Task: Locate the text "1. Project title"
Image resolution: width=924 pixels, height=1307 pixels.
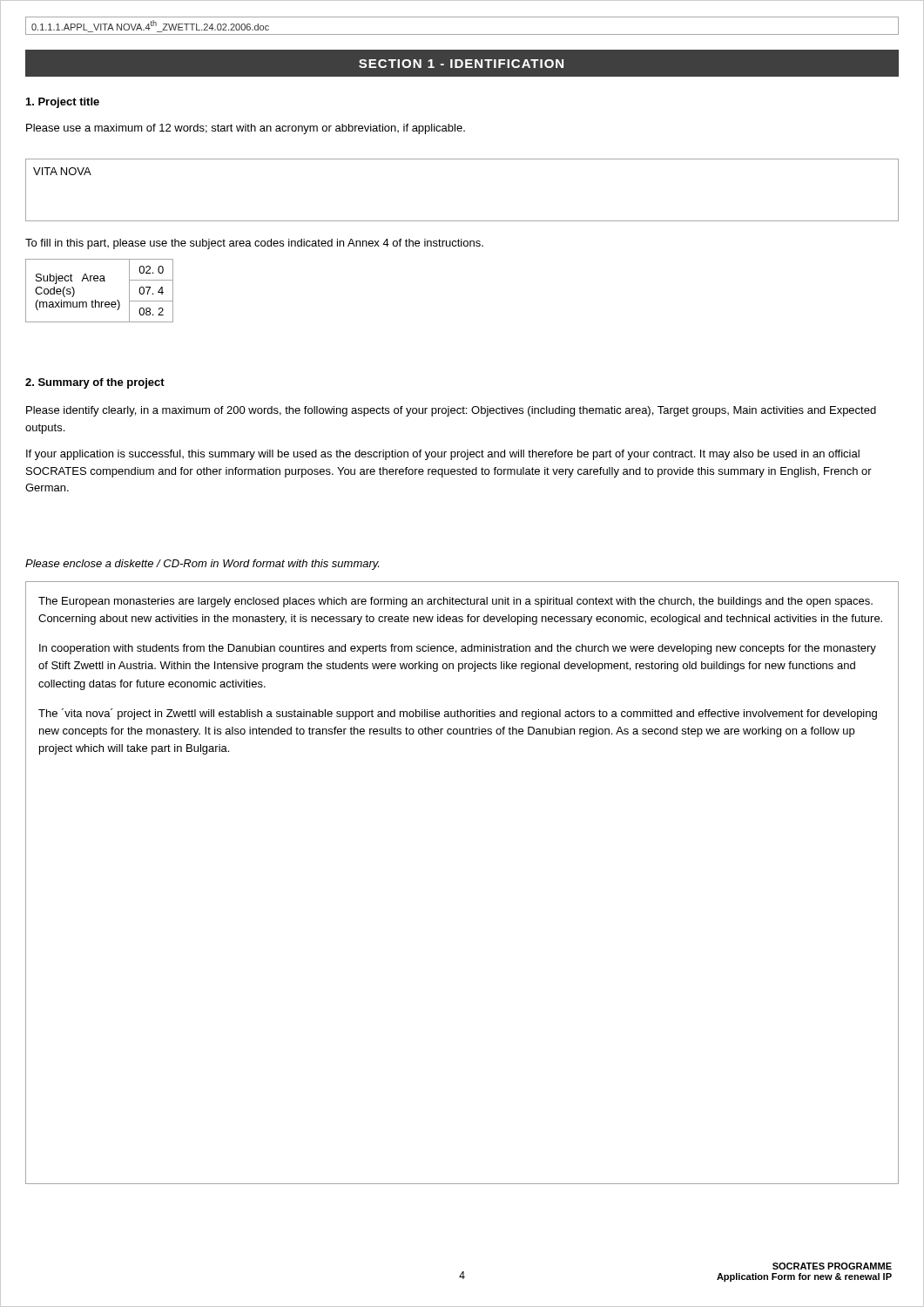Action: point(62,102)
